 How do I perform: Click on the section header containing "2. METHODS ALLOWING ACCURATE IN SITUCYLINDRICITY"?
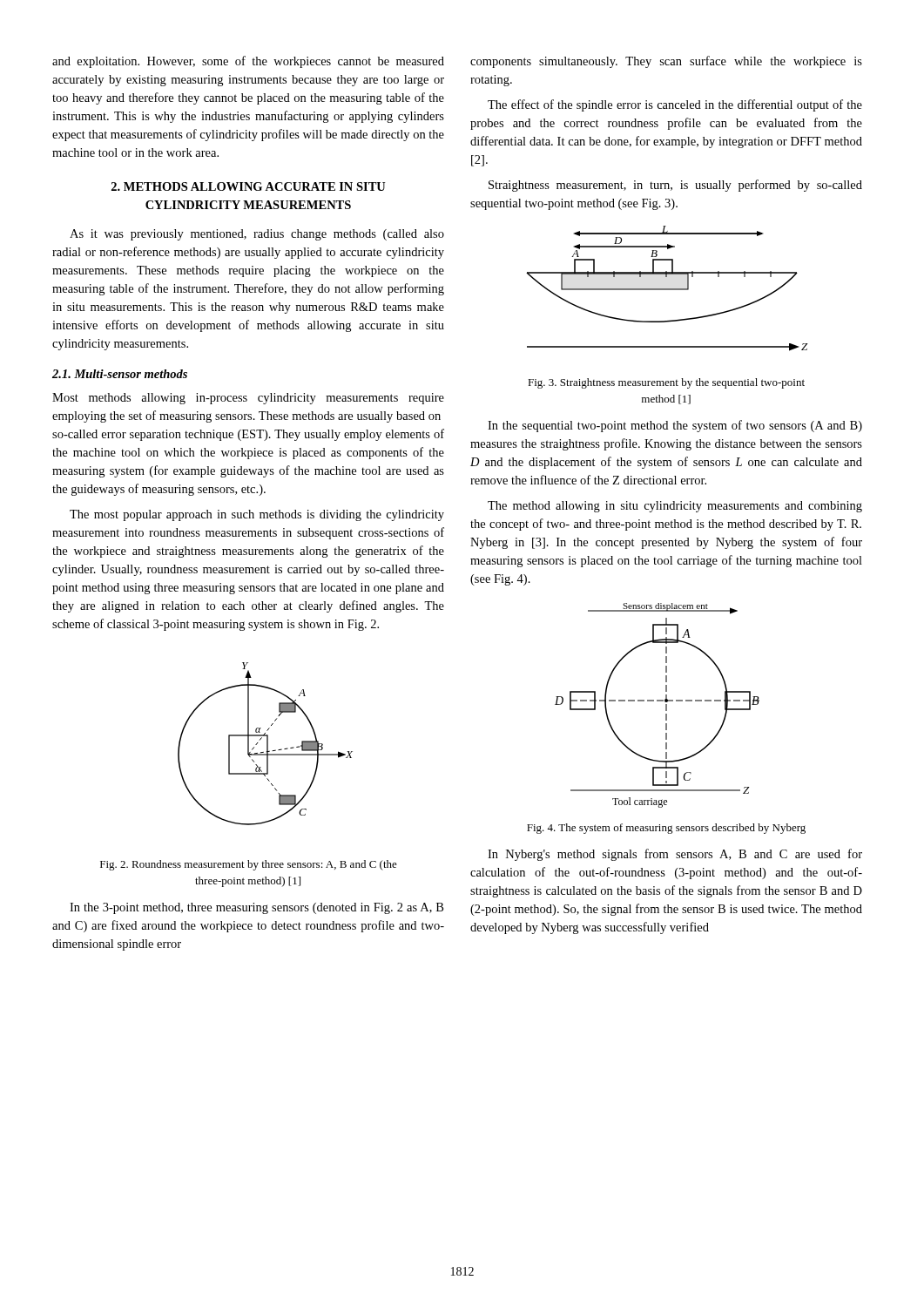[x=248, y=196]
